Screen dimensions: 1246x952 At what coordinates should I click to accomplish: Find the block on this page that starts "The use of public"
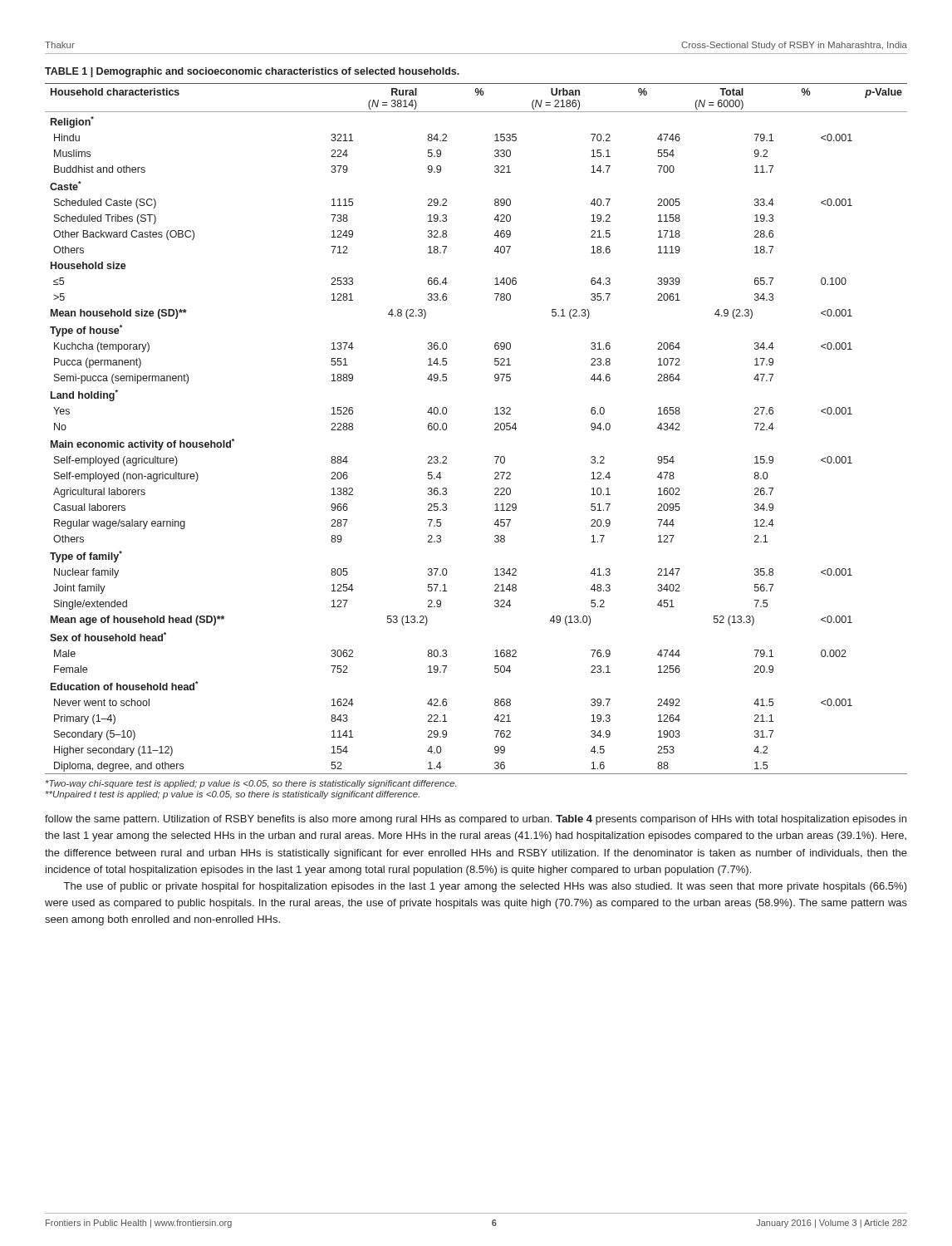click(x=476, y=902)
